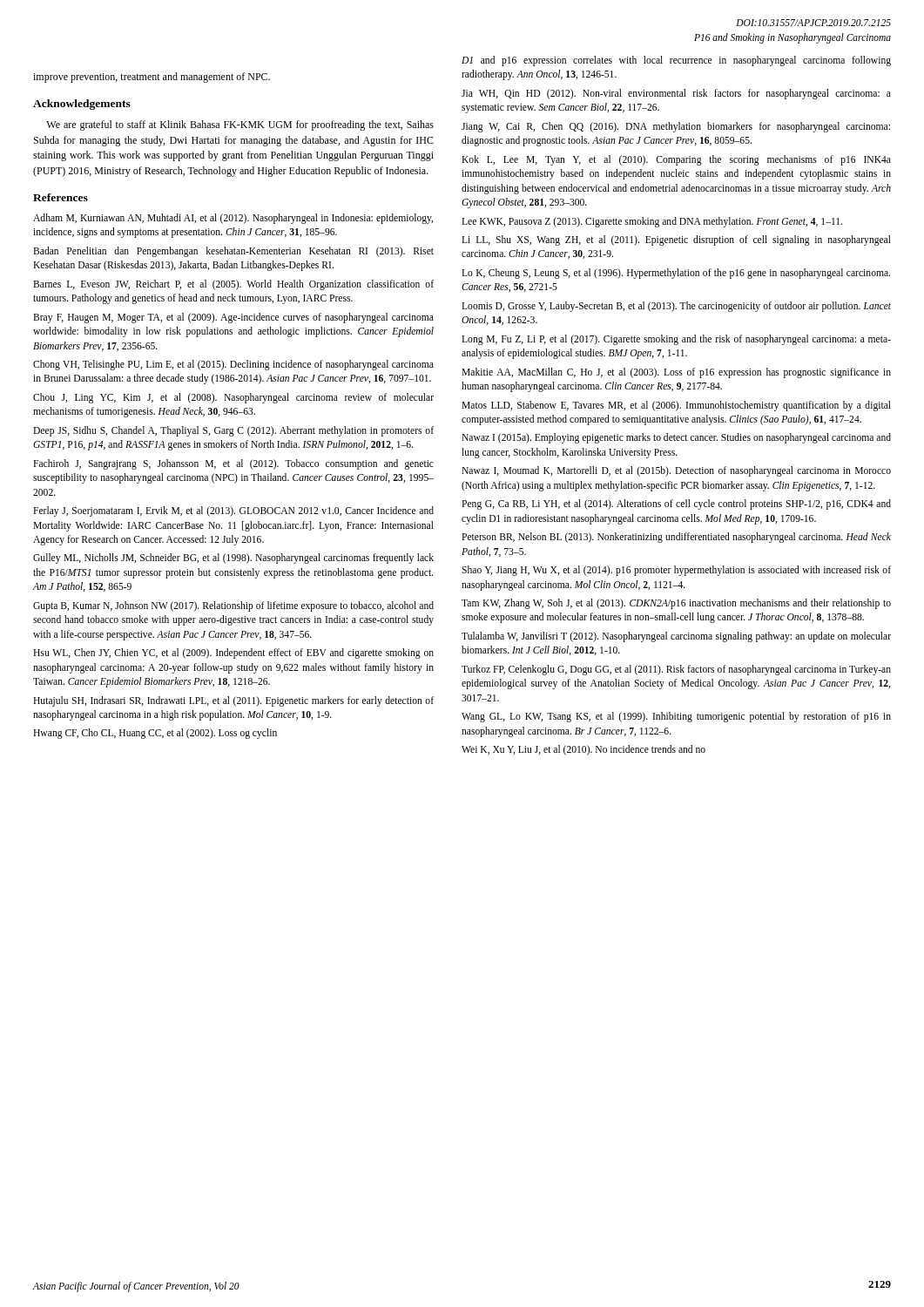
Task: Locate the text block starting "Shao Y, Jiang H, Wu X, et"
Action: click(x=676, y=577)
